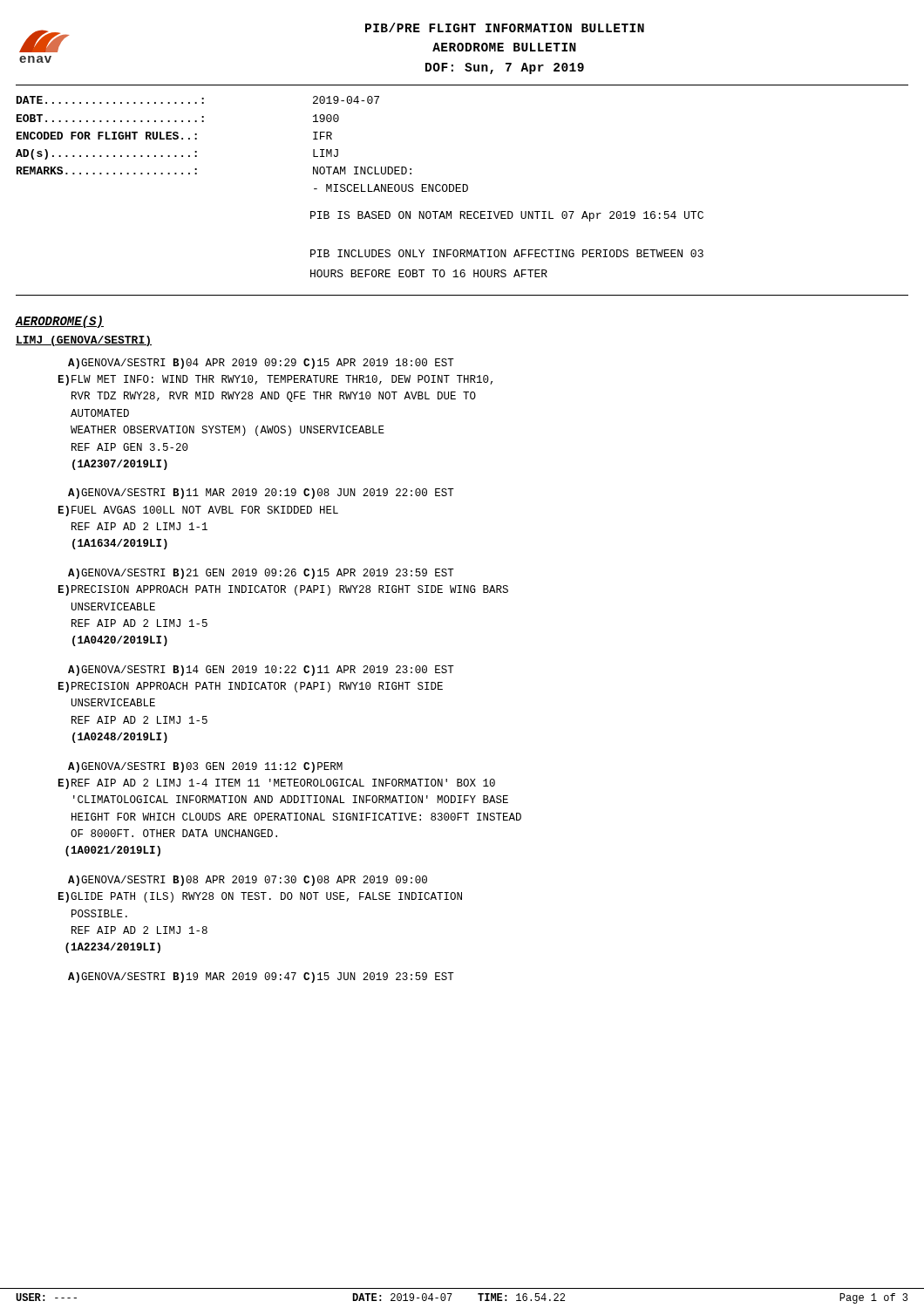Image resolution: width=924 pixels, height=1308 pixels.
Task: Find the text block with the text "DATE.......................: 2019-04-07 EOBT.......................: 1900"
Action: coord(198,100)
